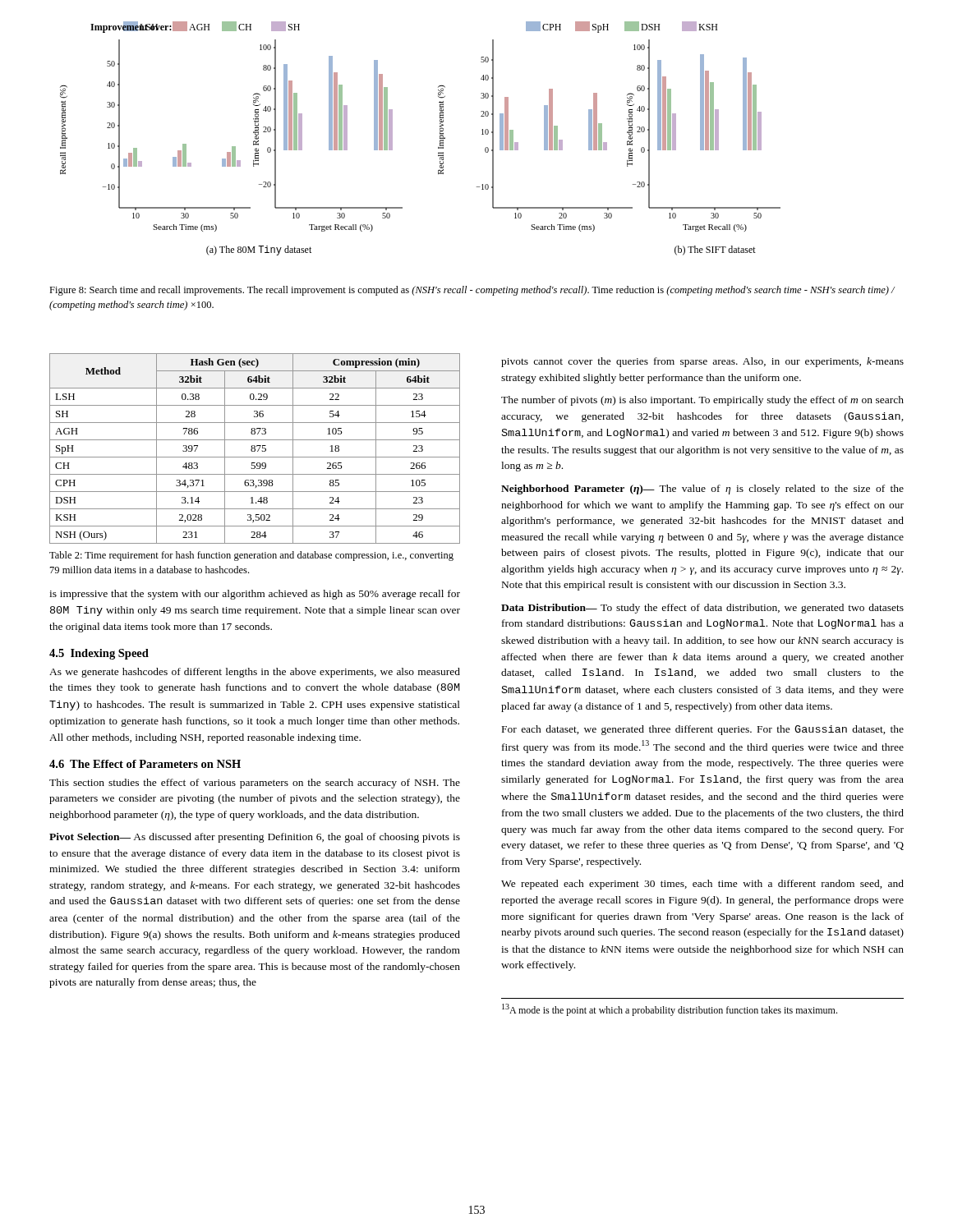Where is the section header that starts "4.6 The Effect"?
Viewport: 953px width, 1232px height.
tap(145, 763)
